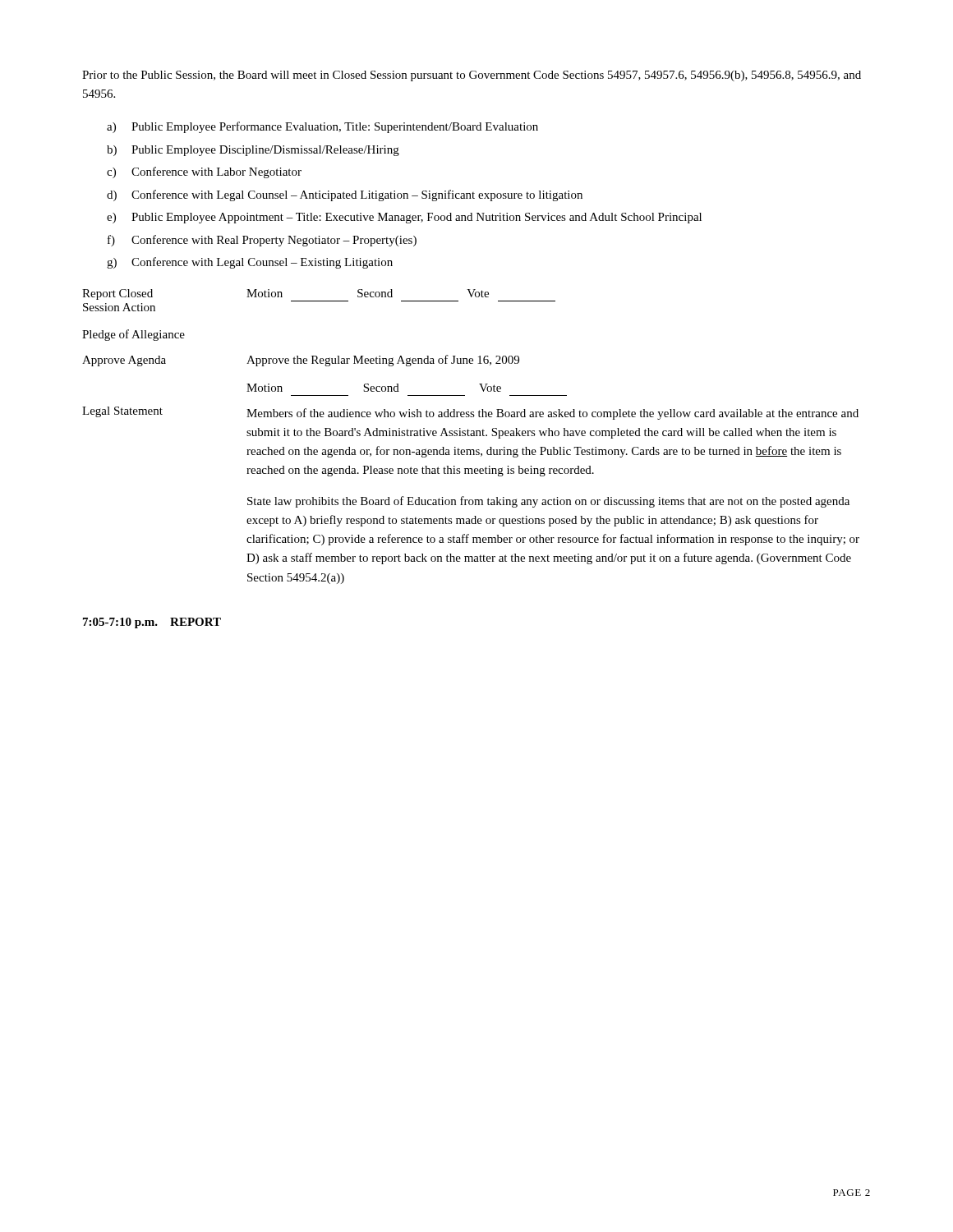Where does it say "7:05-7:10 p.m. REPORT"?

(x=152, y=622)
